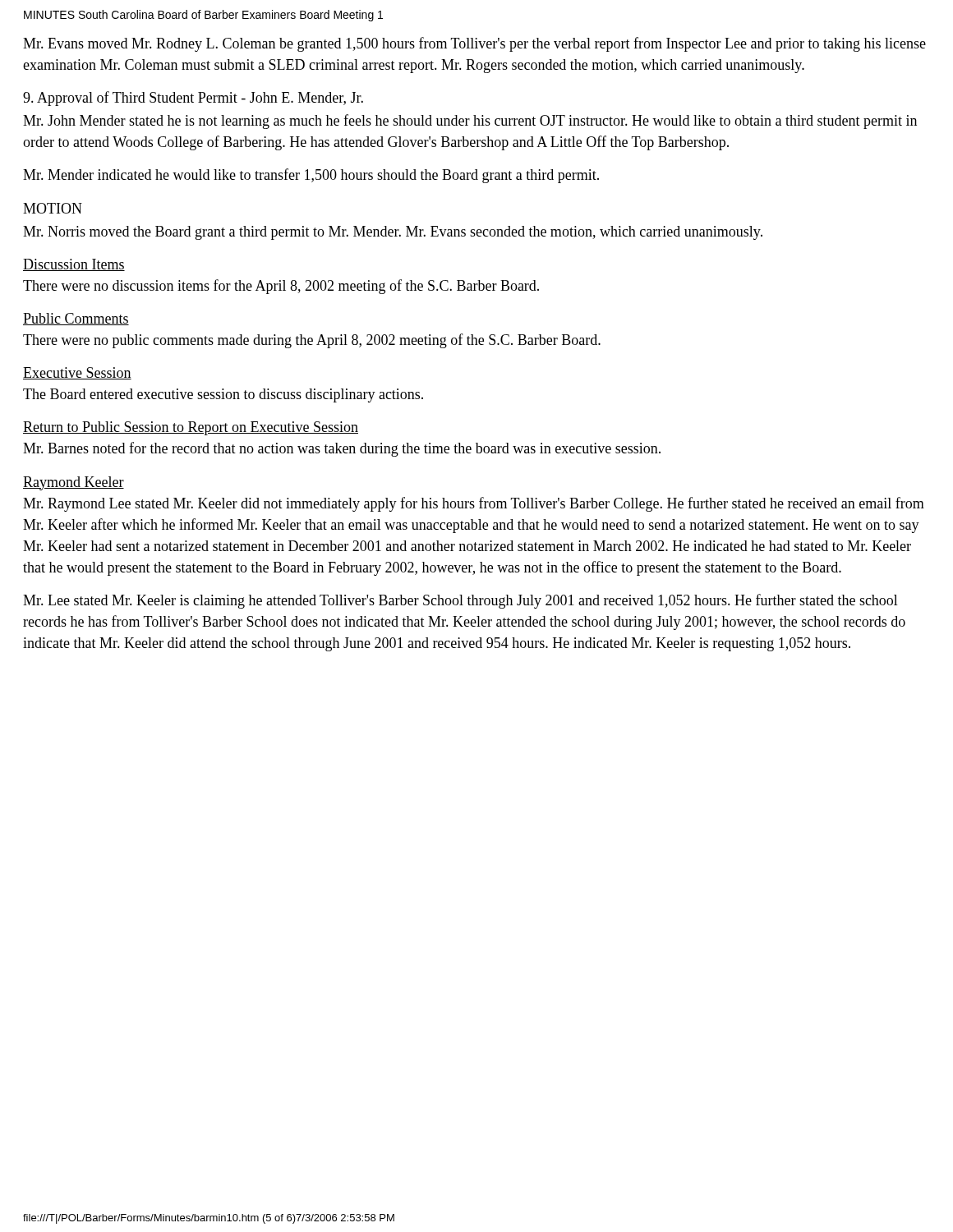953x1232 pixels.
Task: Find the block on this page that starts "Mr. John Mender stated he is not"
Action: point(470,132)
